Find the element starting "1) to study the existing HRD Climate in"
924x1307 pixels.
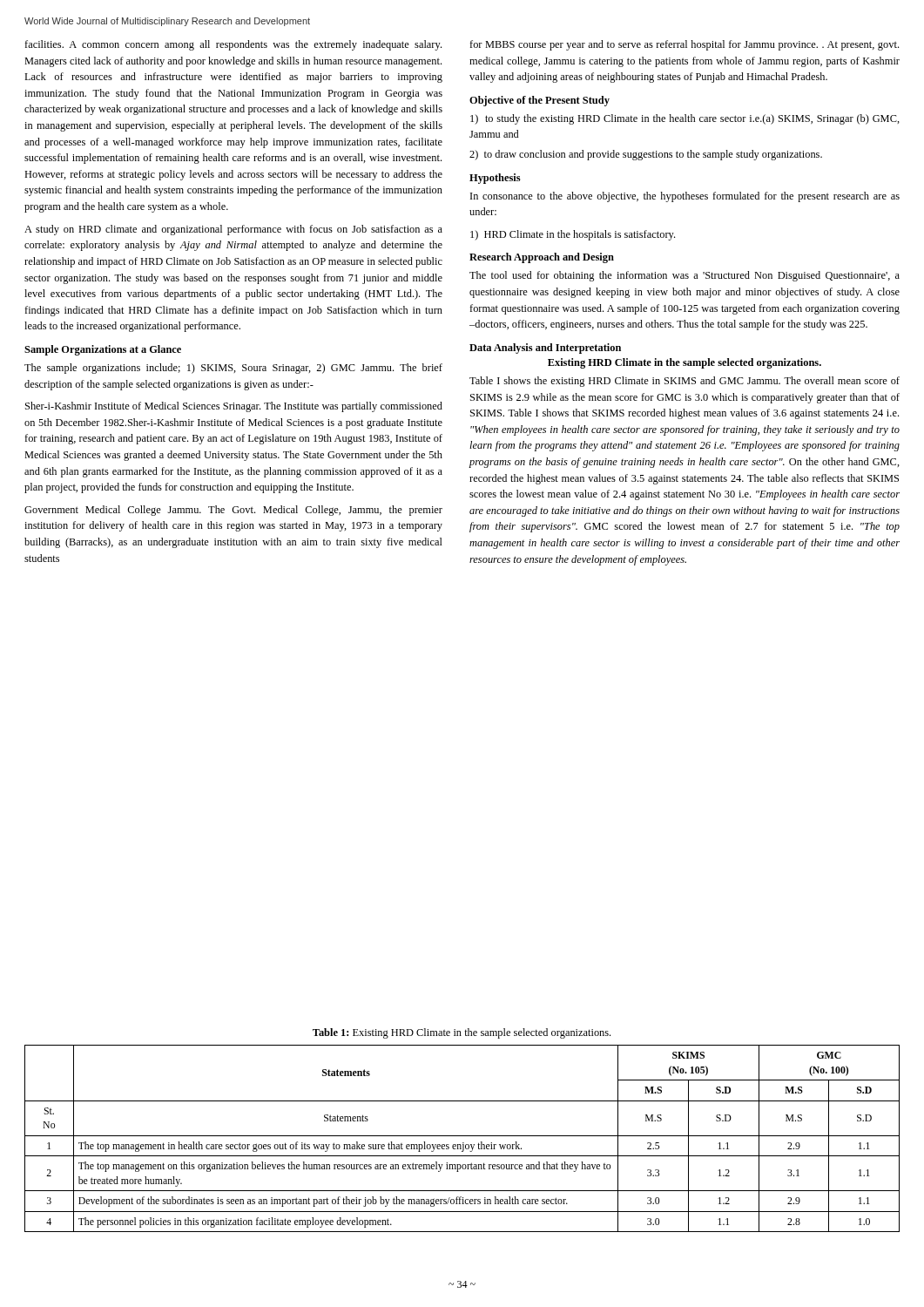[684, 127]
